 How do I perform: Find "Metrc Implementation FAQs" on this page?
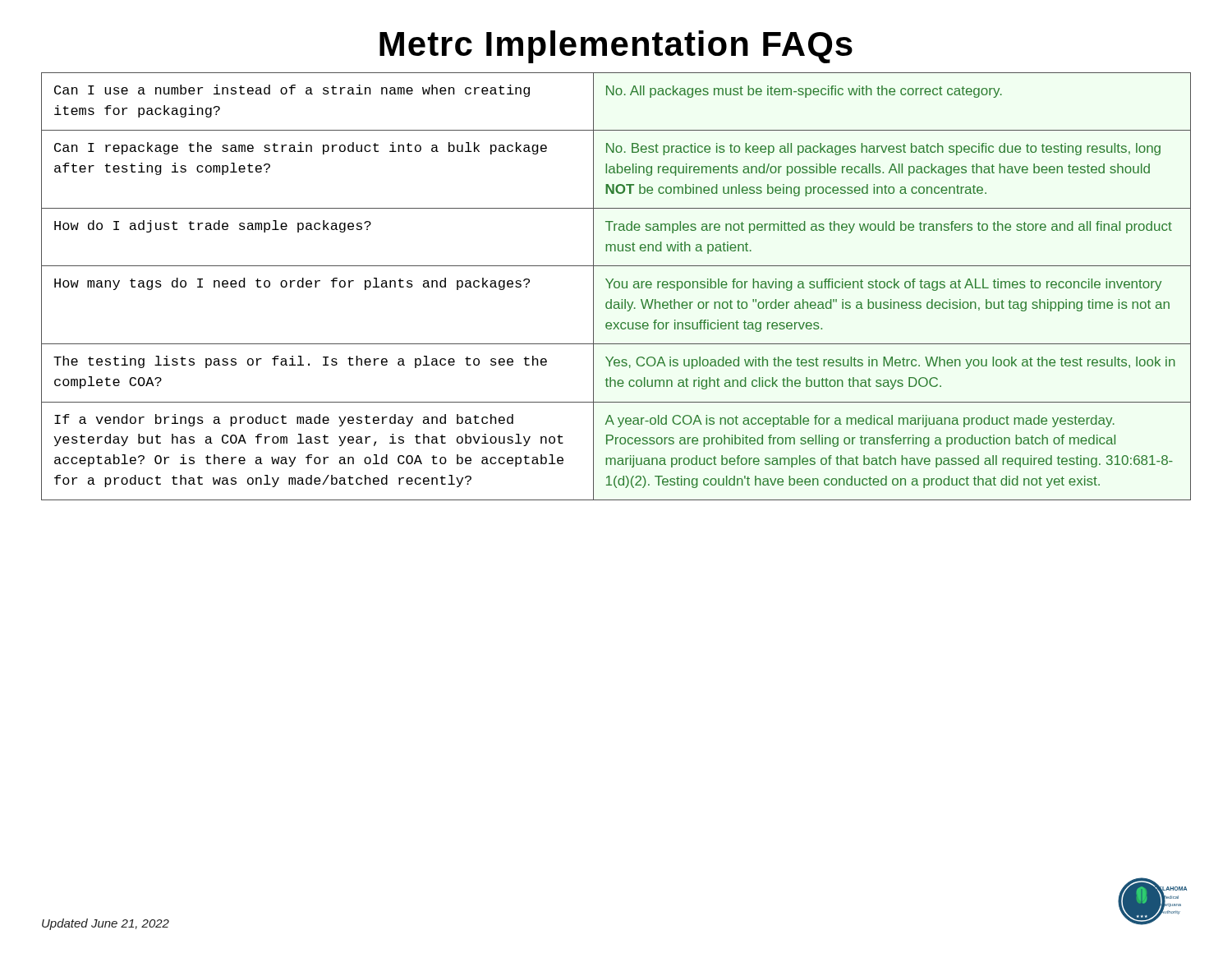[x=616, y=44]
